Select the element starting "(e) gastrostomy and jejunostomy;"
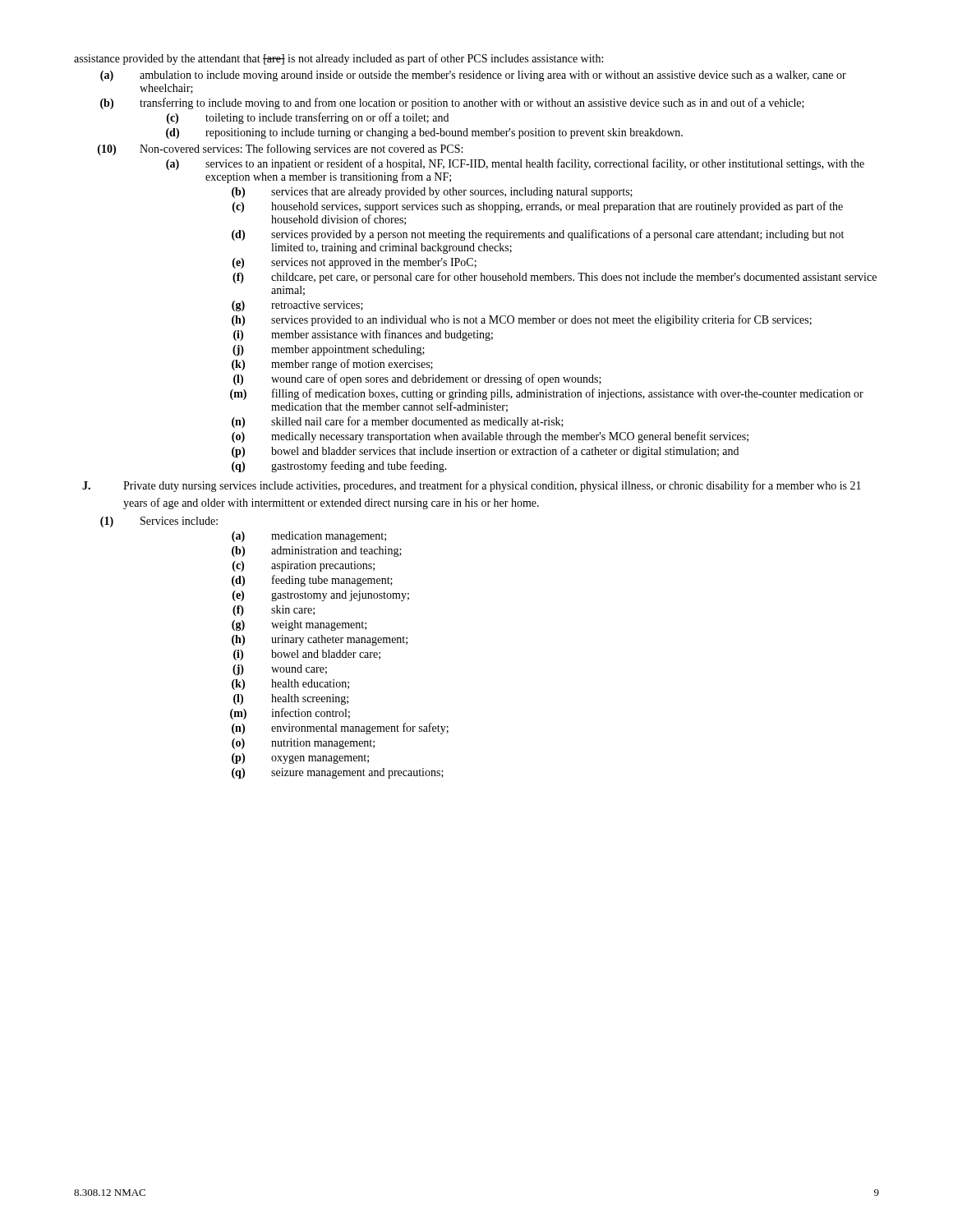 (x=321, y=596)
